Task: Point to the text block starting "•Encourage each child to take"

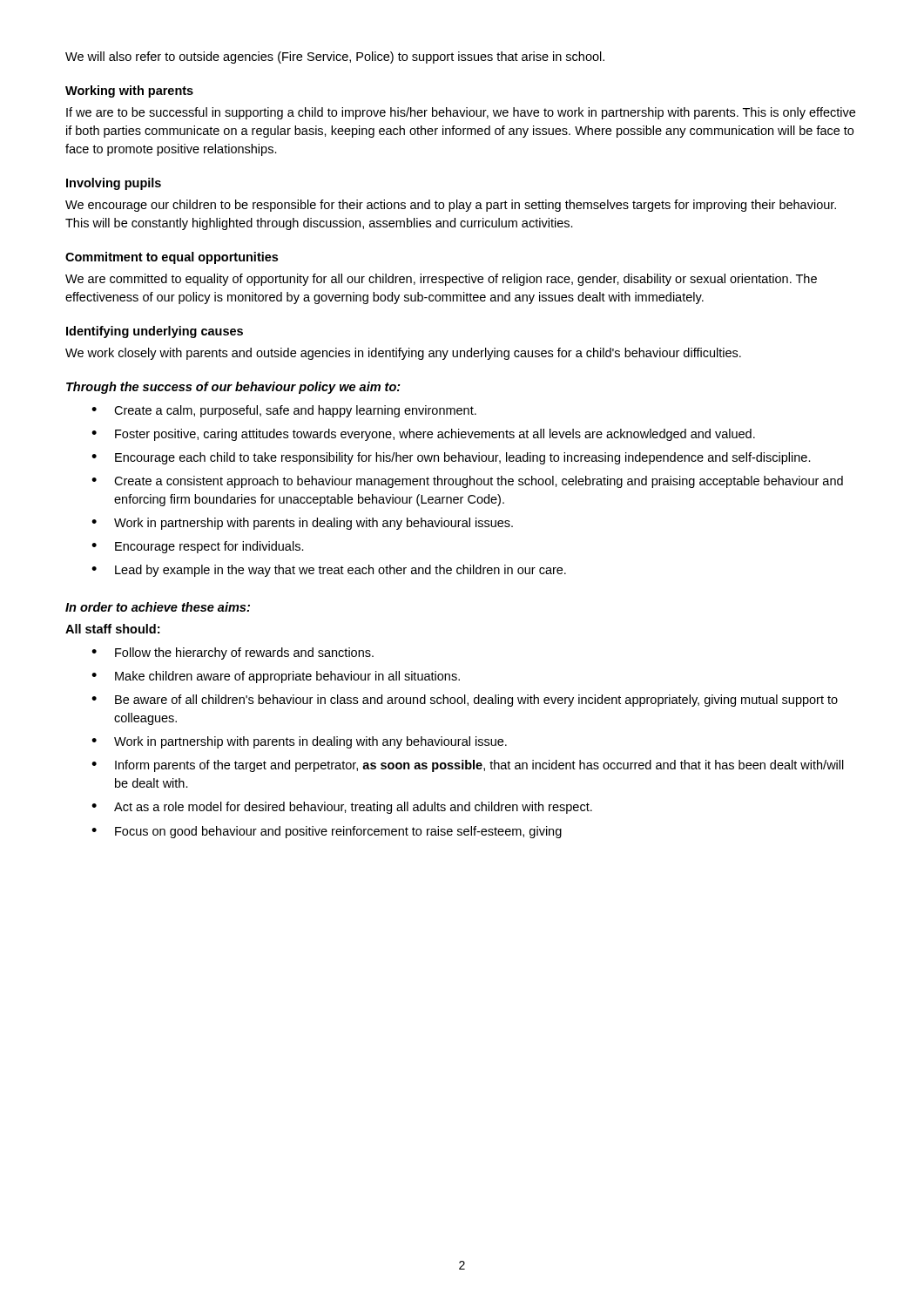Action: [x=475, y=458]
